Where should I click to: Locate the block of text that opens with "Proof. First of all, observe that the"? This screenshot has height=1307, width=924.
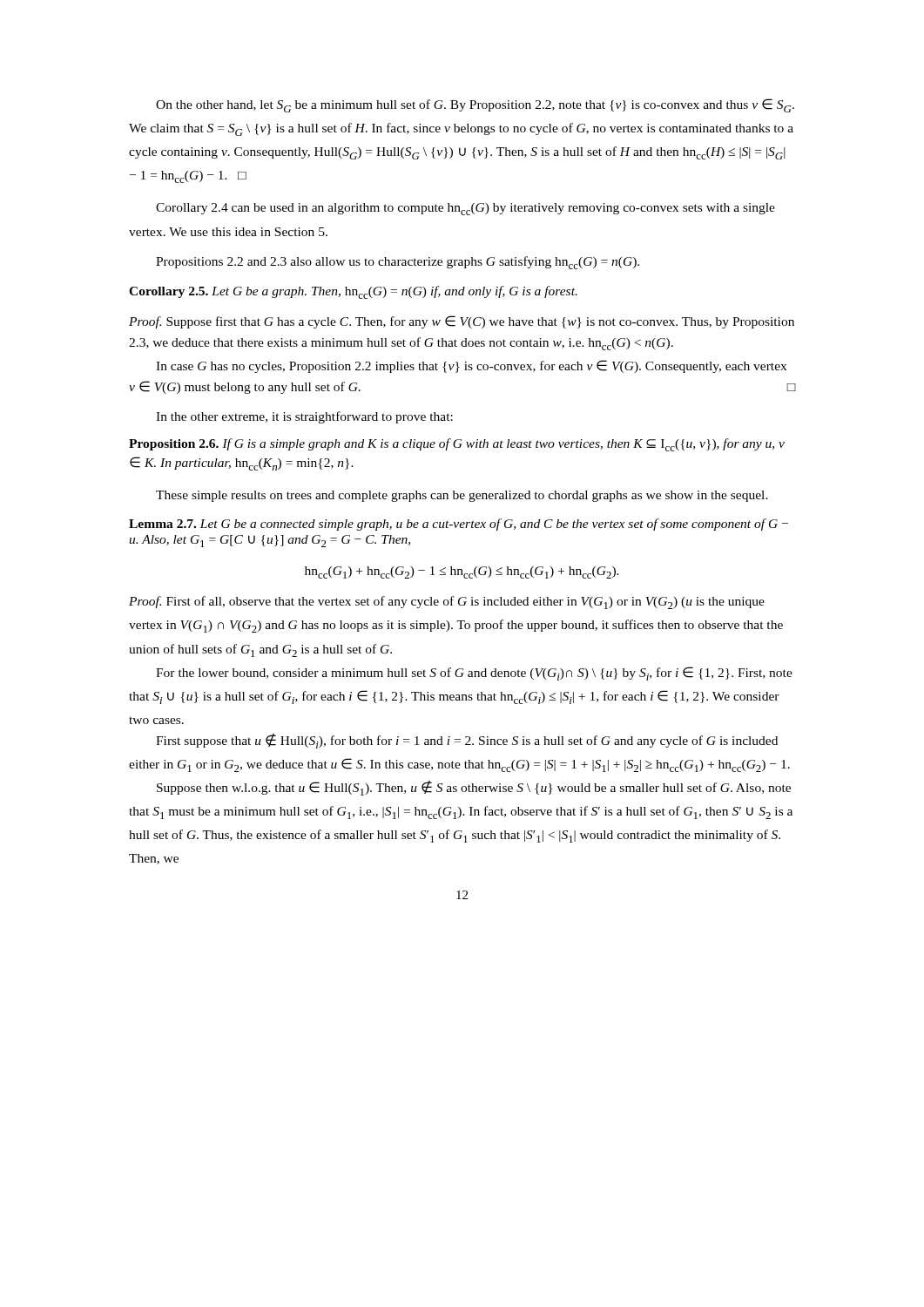(x=462, y=730)
